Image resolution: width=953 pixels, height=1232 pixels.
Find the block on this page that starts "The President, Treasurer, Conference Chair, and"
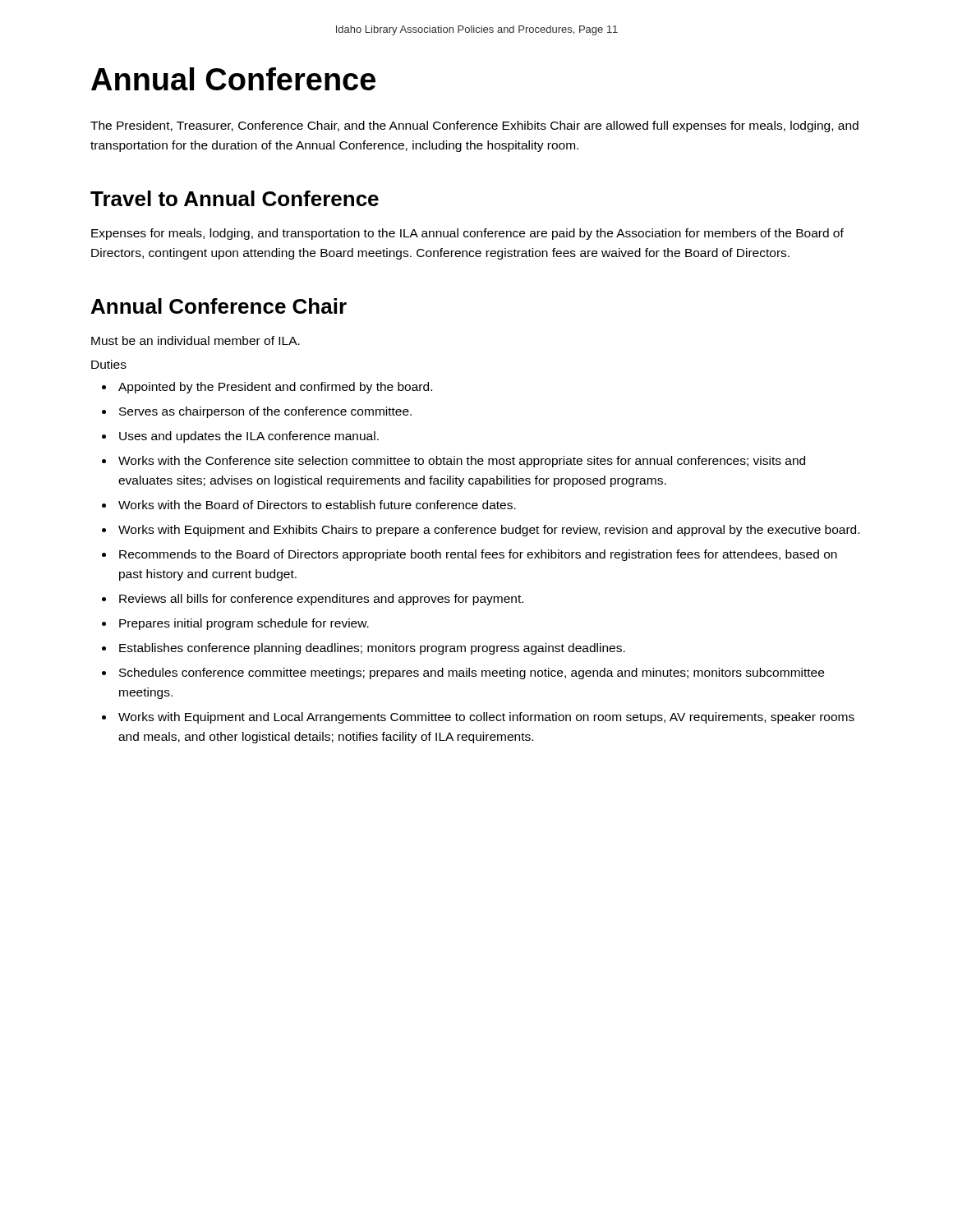coord(475,135)
